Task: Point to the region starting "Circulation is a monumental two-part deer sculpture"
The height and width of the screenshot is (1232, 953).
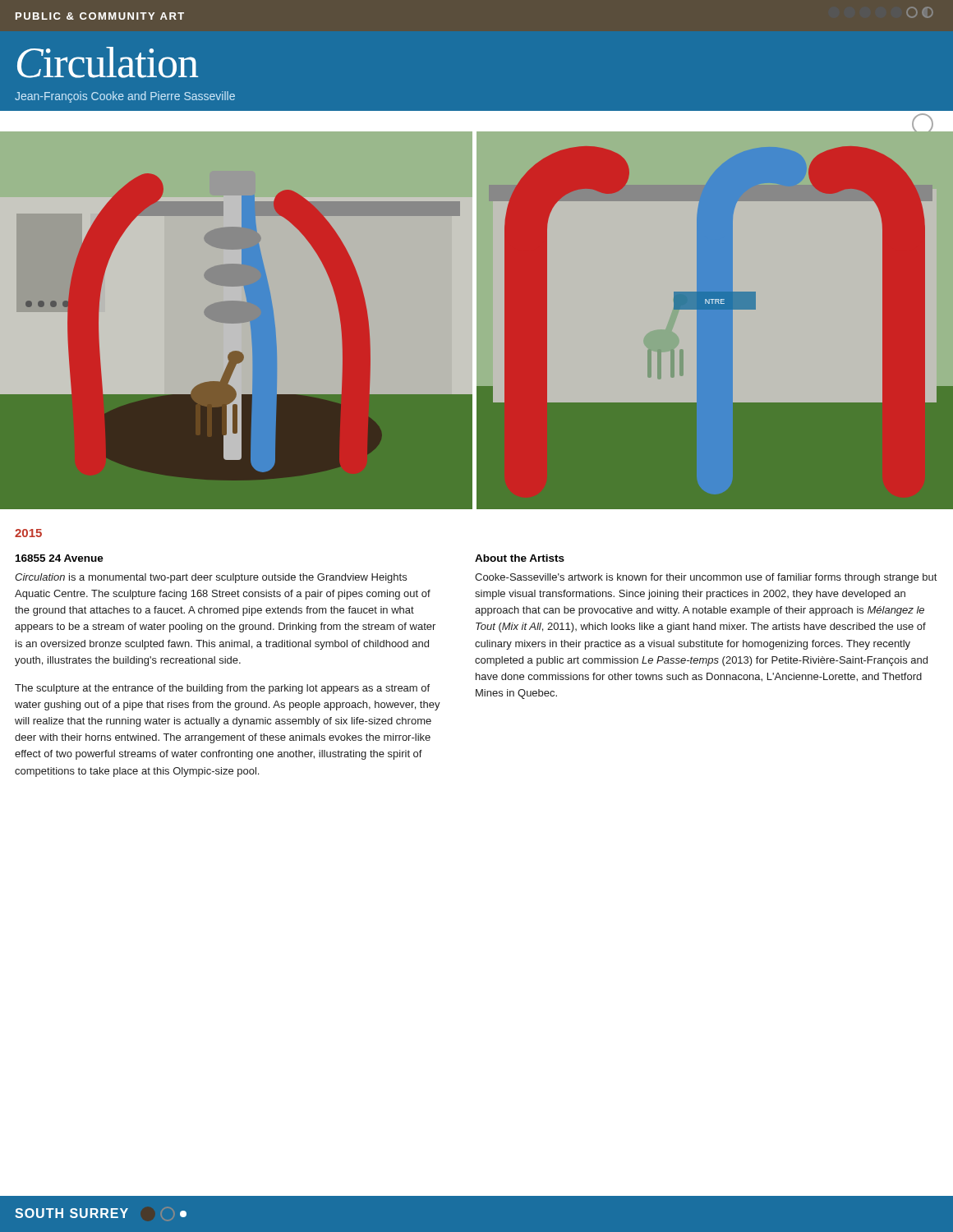Action: tap(225, 618)
